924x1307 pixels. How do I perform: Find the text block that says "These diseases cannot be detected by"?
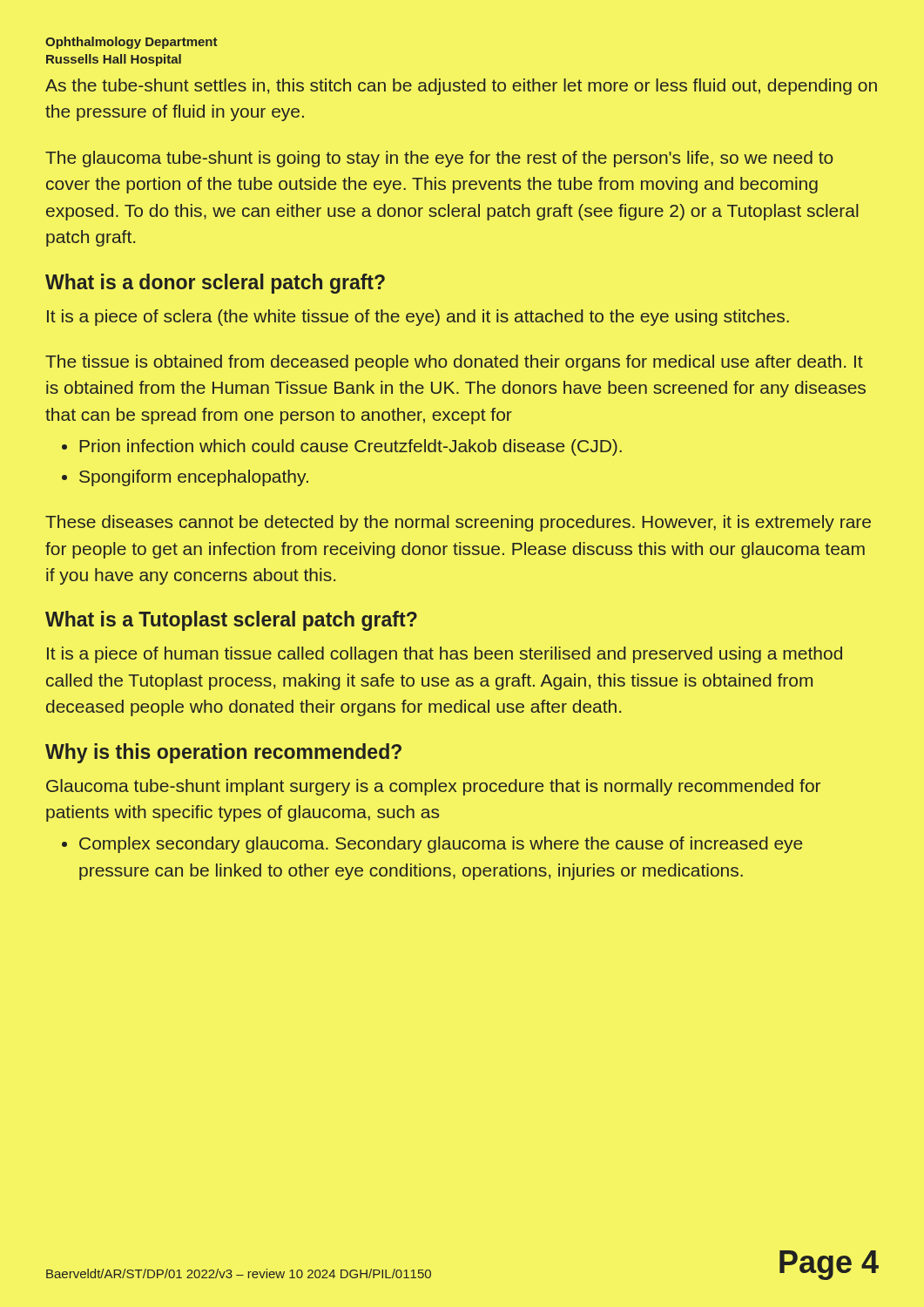(458, 548)
